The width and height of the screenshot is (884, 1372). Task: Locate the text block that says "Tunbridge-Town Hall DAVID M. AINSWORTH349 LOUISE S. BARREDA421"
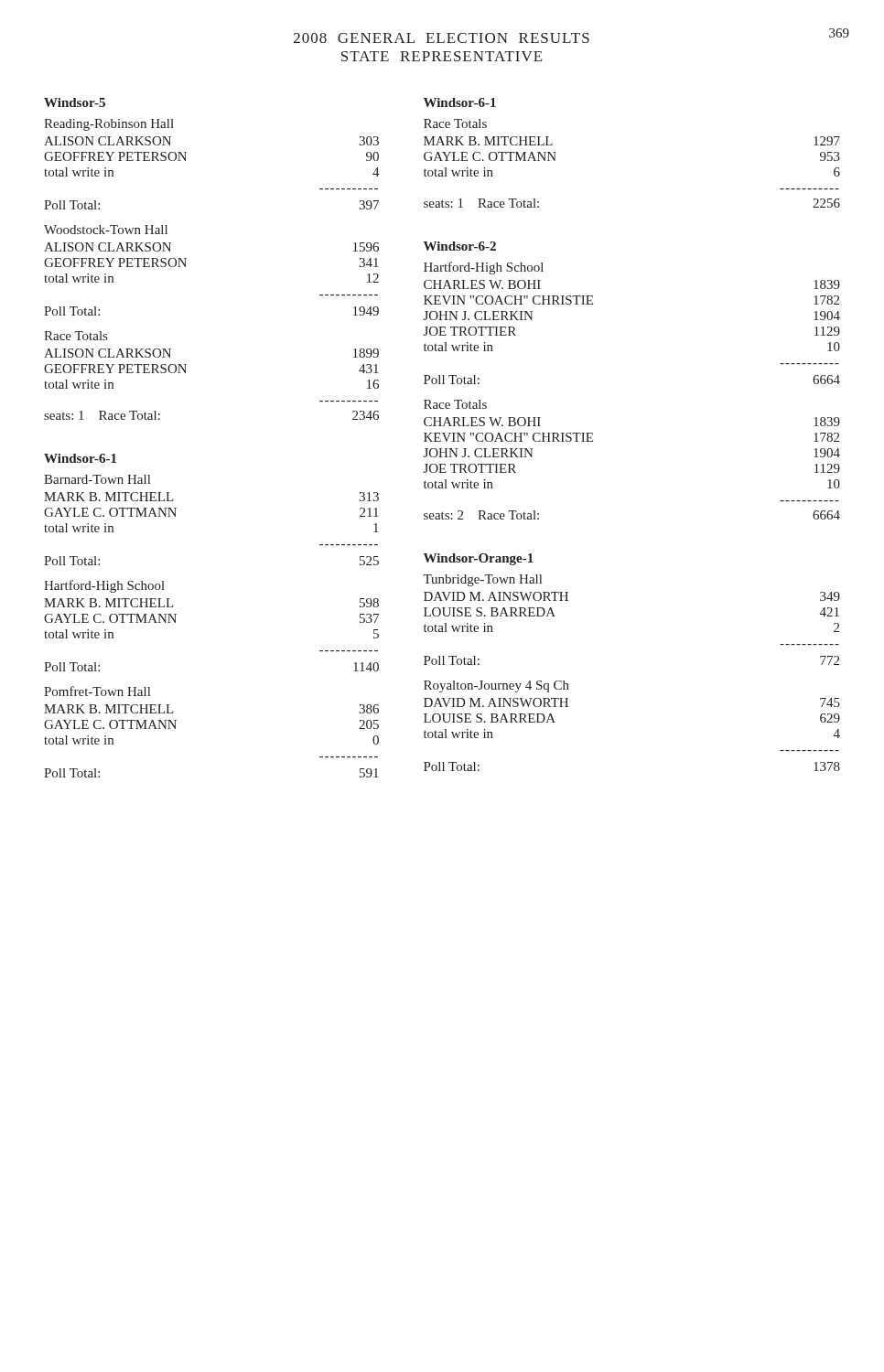[482, 580]
